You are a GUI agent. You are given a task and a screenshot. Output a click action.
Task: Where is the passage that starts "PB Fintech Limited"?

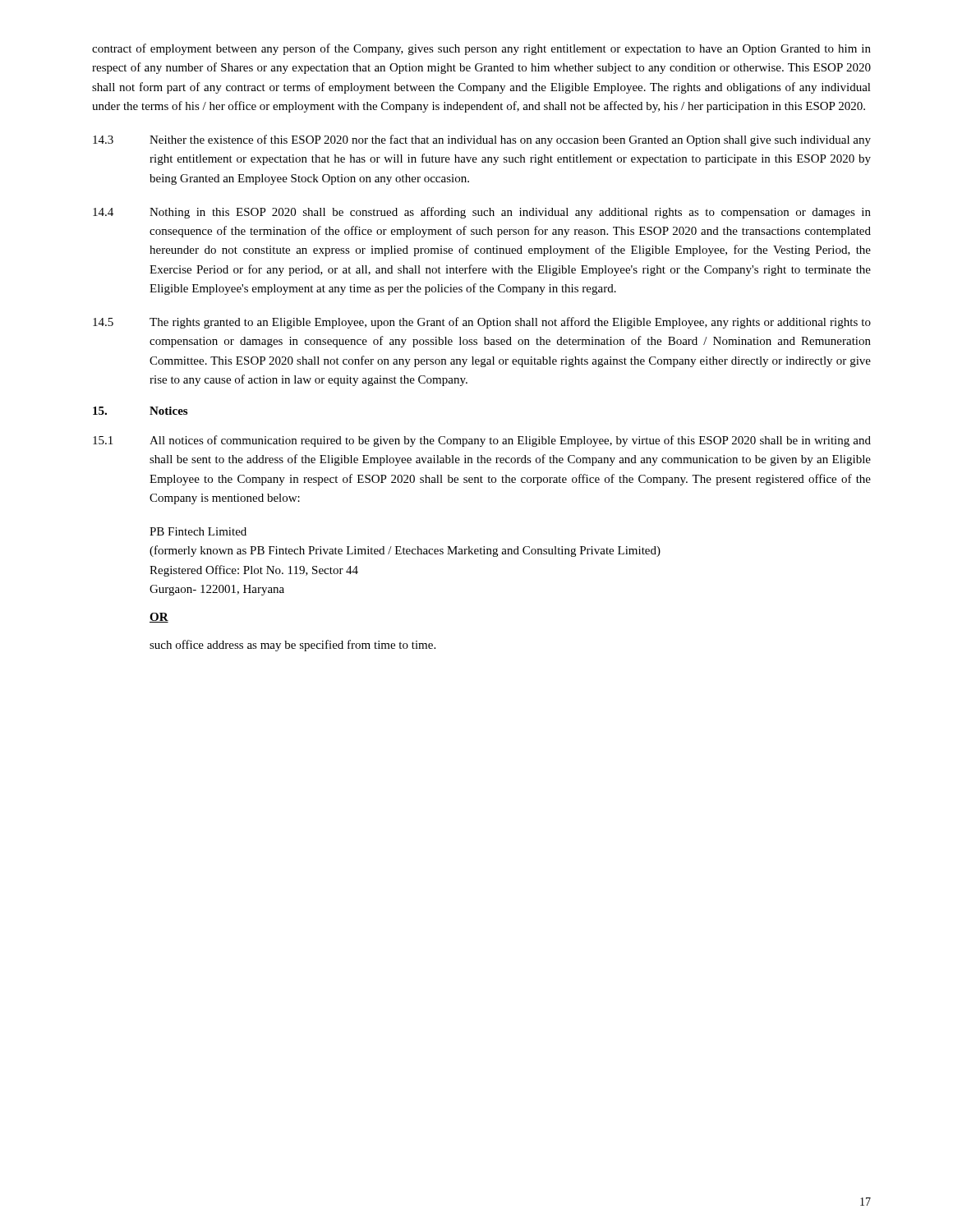click(x=405, y=560)
